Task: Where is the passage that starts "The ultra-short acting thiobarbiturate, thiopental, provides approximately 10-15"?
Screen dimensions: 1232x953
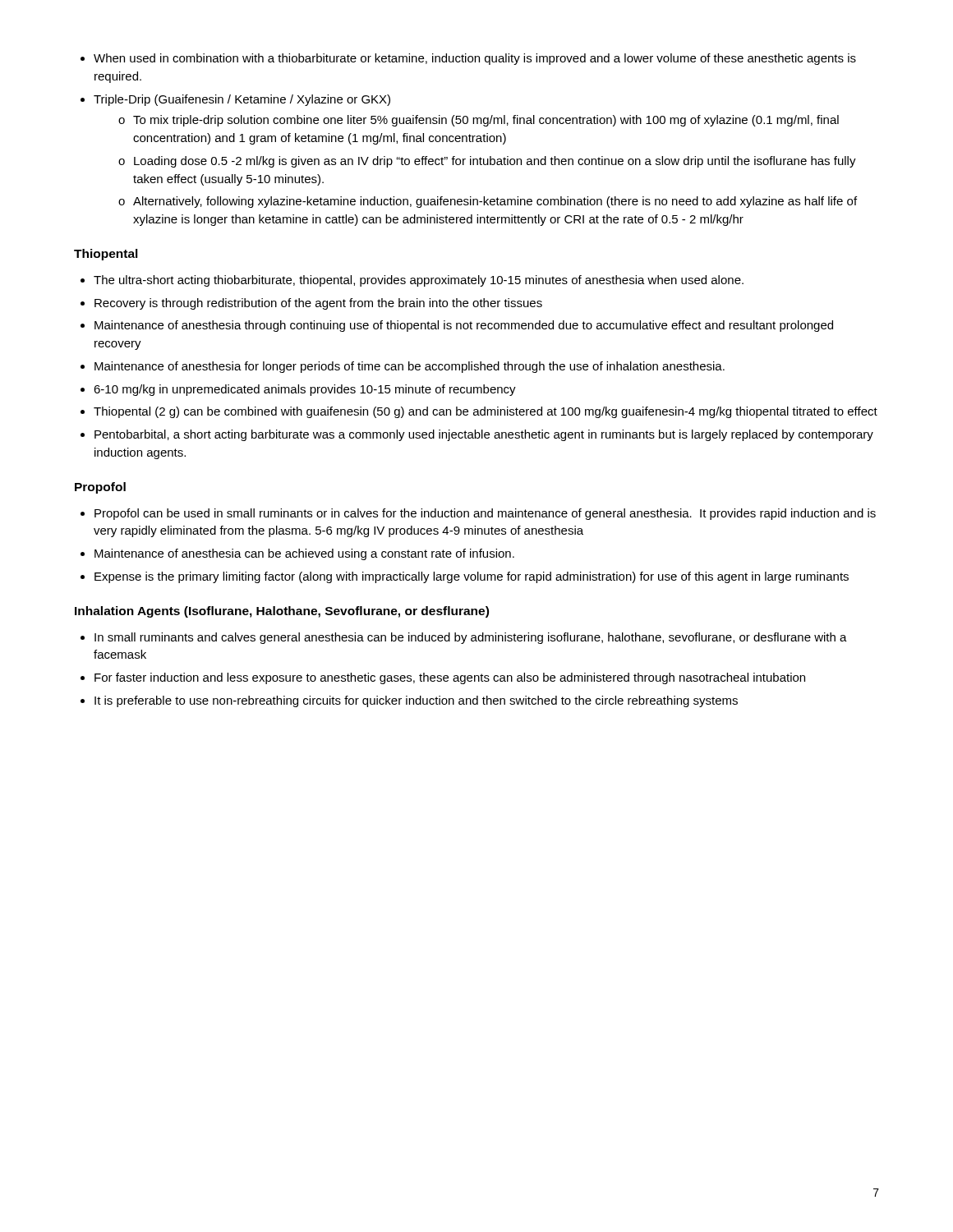Action: tap(476, 366)
